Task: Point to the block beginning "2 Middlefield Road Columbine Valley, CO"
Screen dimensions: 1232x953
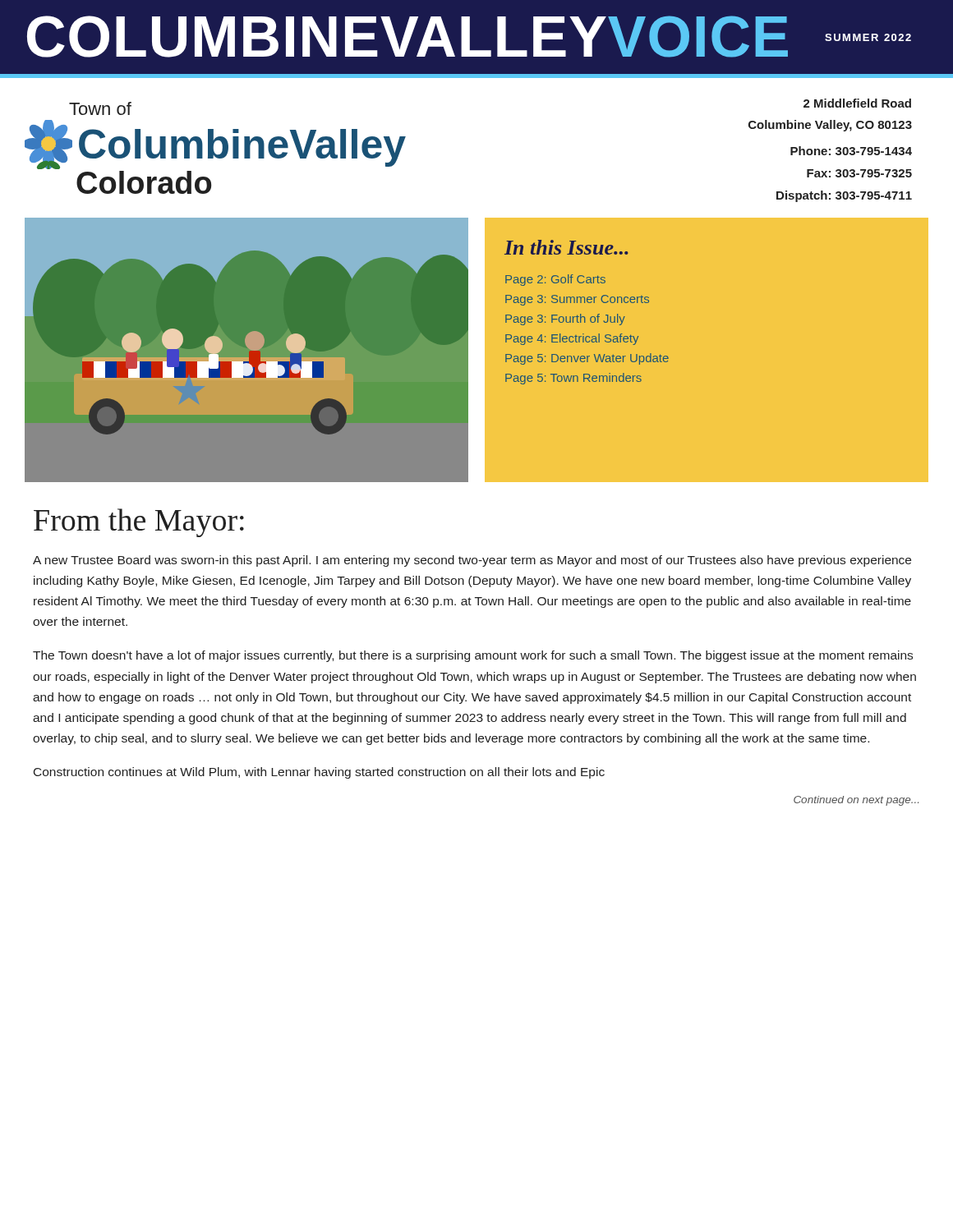Action: 857,103
